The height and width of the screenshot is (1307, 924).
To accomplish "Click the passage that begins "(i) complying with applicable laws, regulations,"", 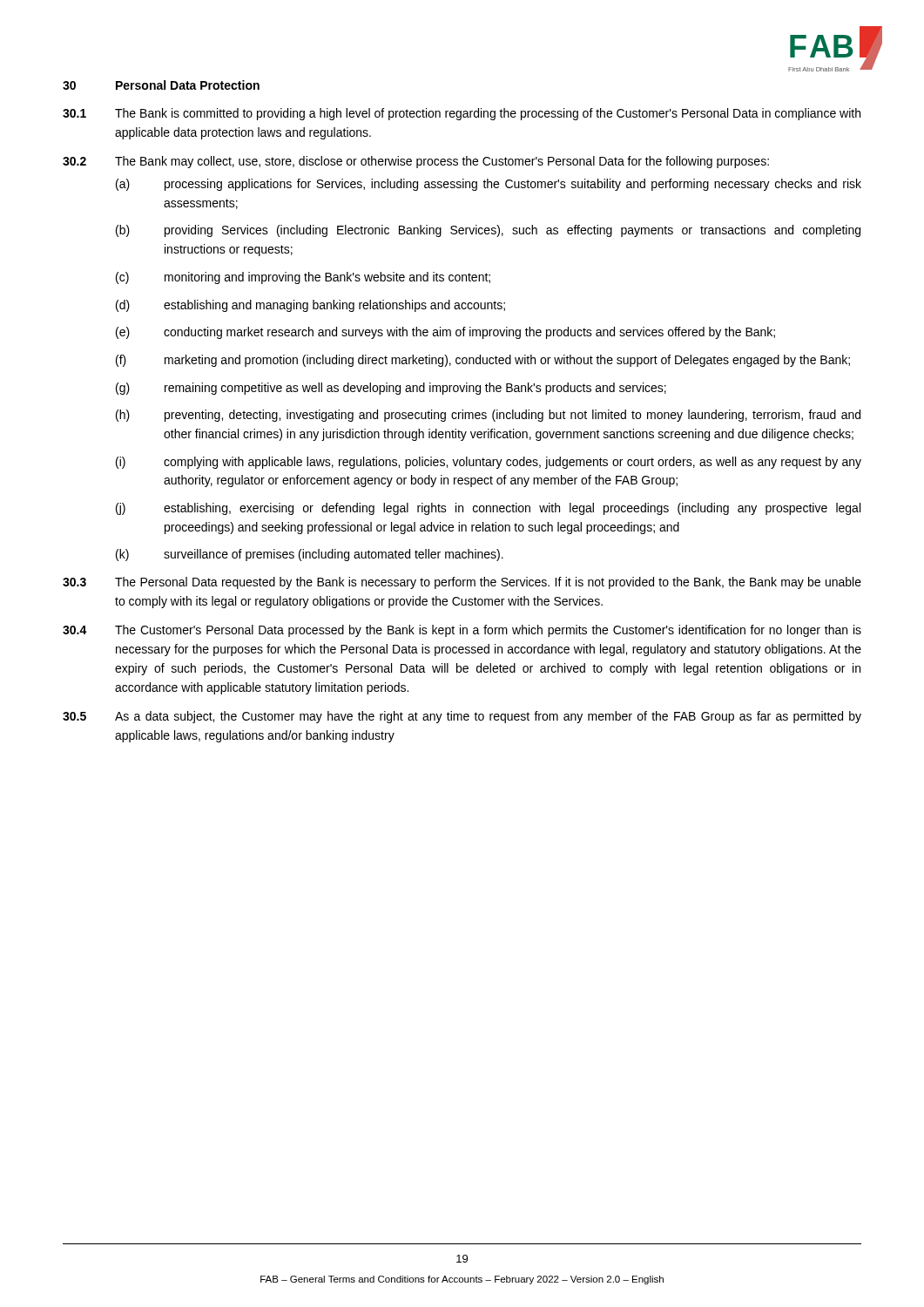I will 488,472.
